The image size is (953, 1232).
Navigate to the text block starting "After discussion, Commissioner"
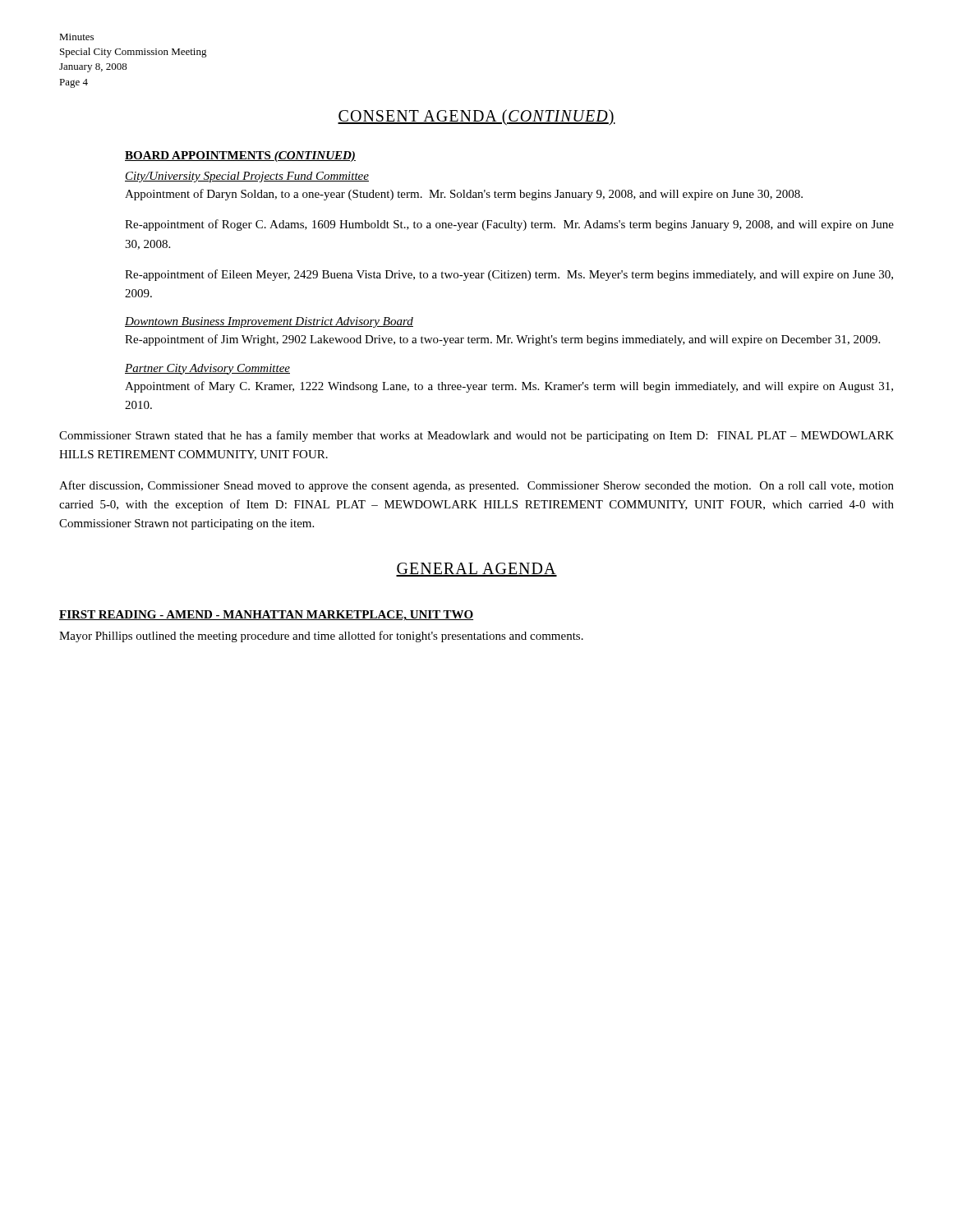(x=476, y=504)
